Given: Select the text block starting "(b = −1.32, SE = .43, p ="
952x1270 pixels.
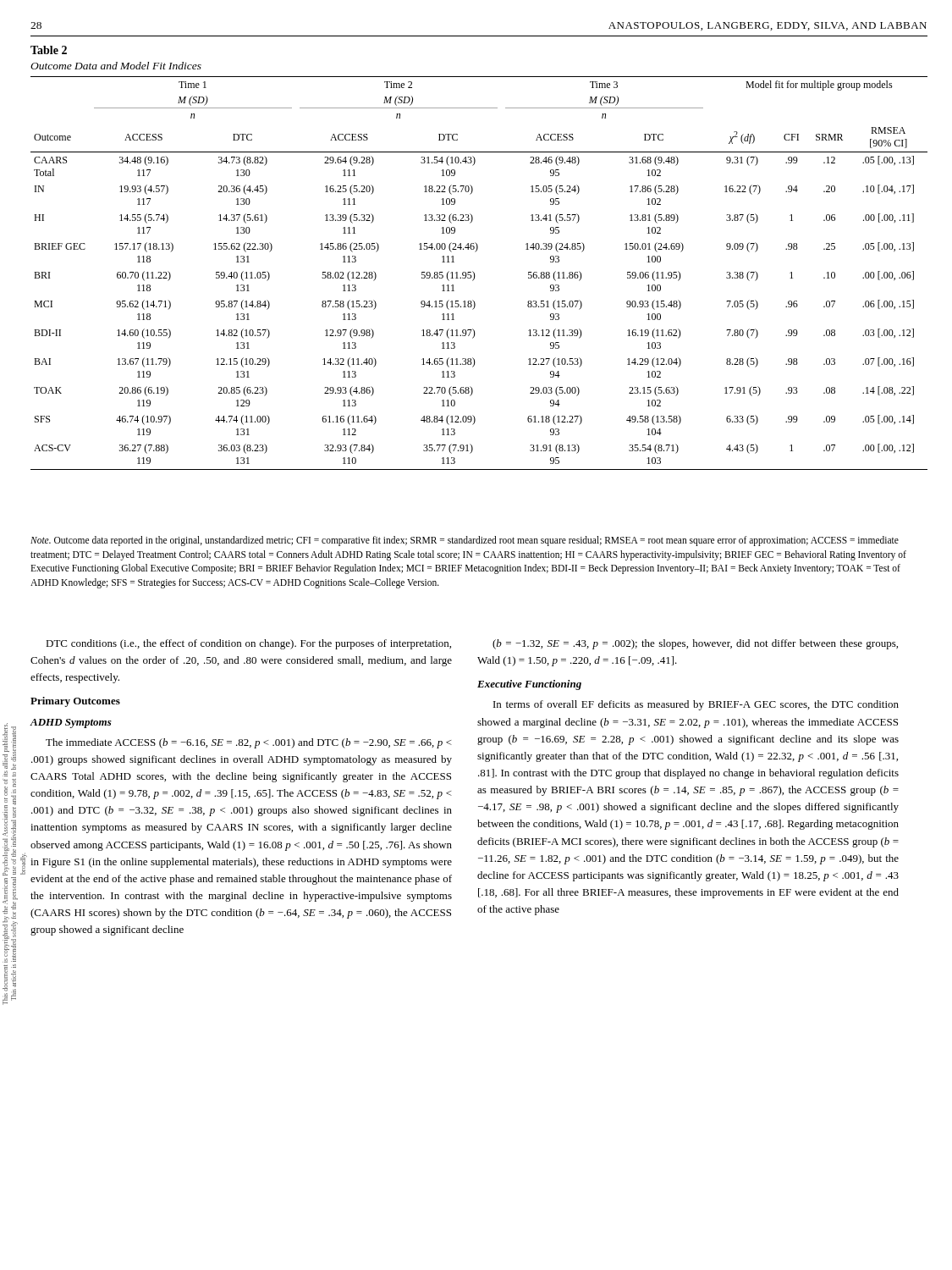Looking at the screenshot, I should click(x=688, y=652).
